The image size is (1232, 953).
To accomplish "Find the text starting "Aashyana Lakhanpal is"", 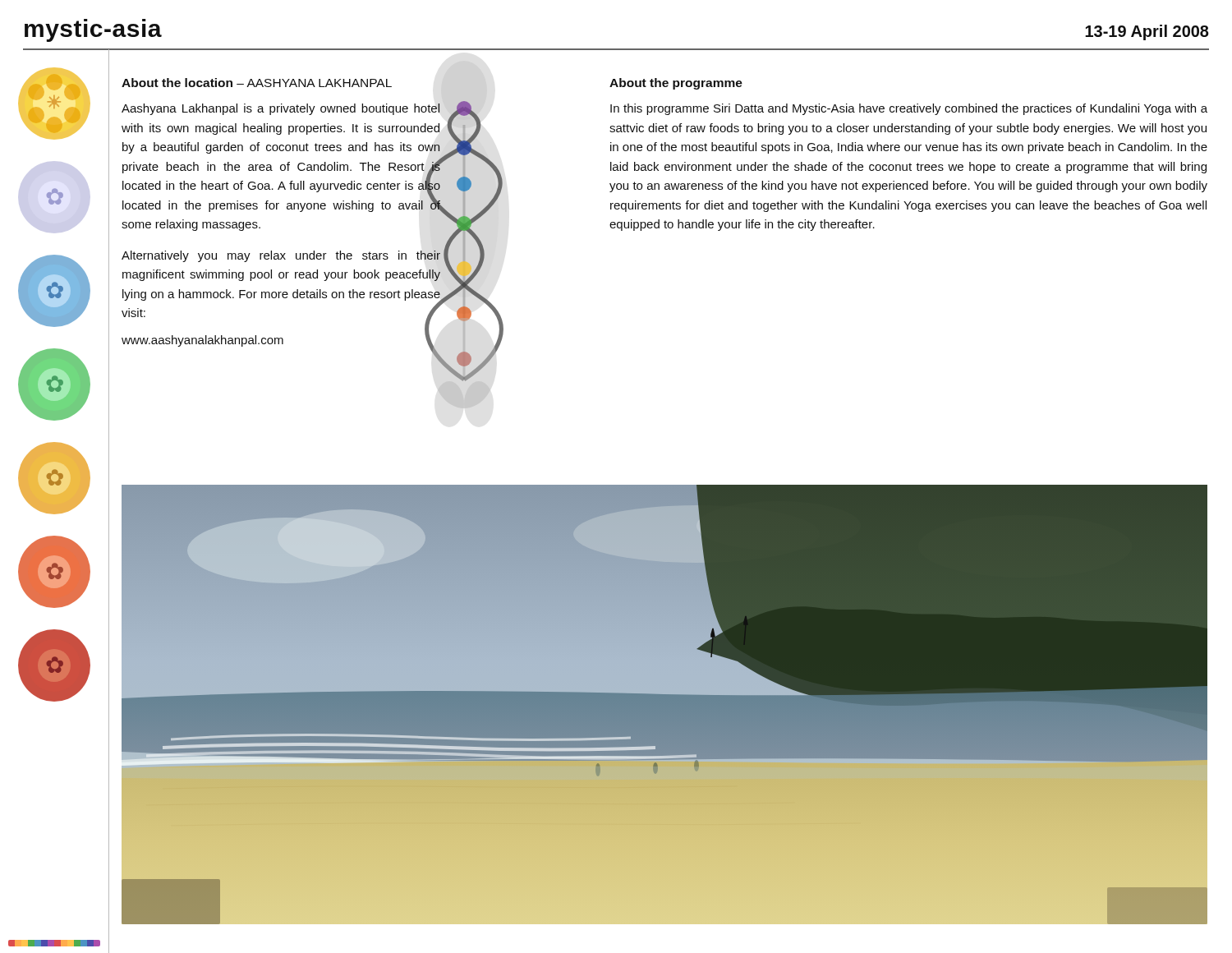I will pyautogui.click(x=281, y=166).
